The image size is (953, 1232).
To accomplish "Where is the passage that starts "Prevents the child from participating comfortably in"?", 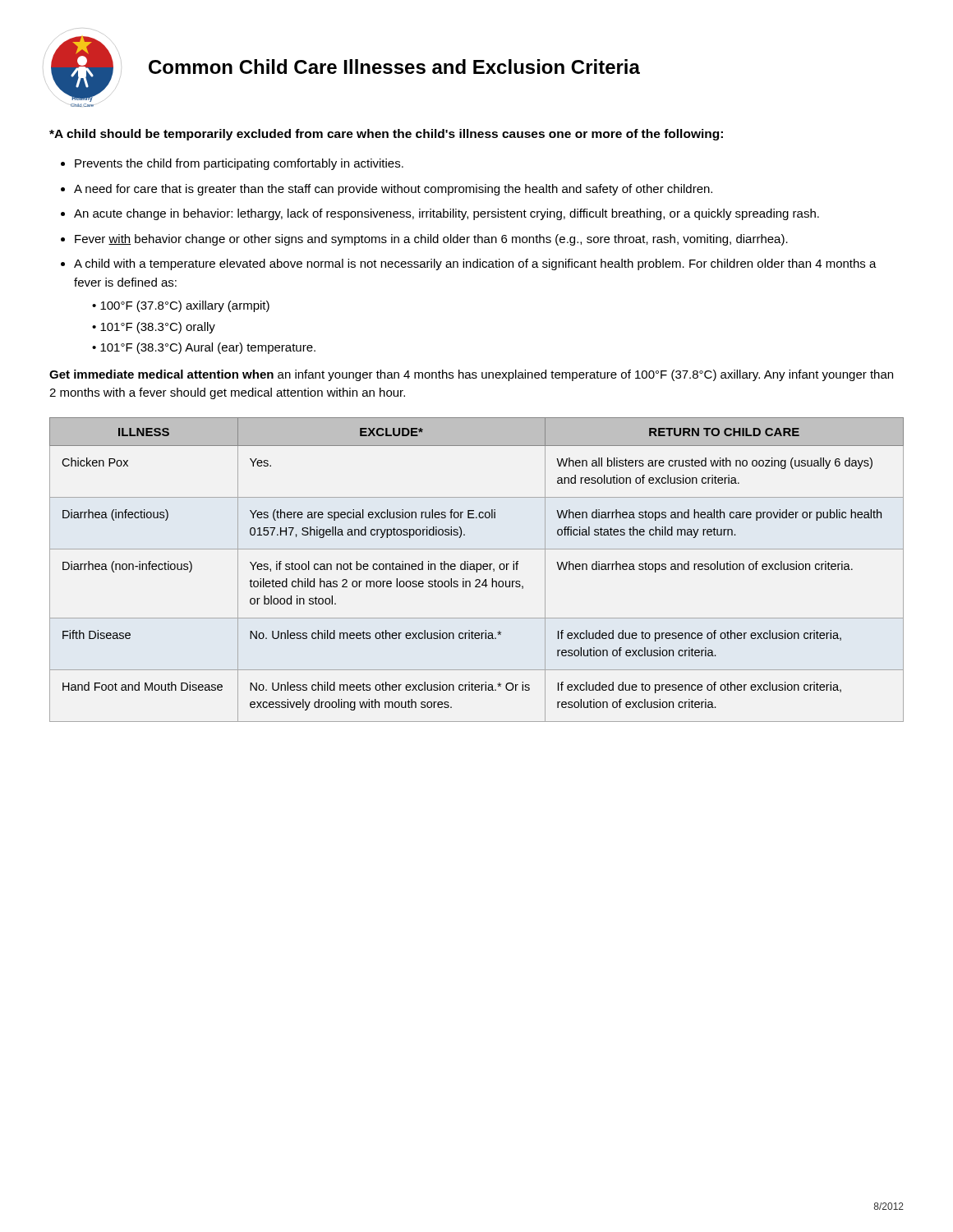I will tap(239, 163).
